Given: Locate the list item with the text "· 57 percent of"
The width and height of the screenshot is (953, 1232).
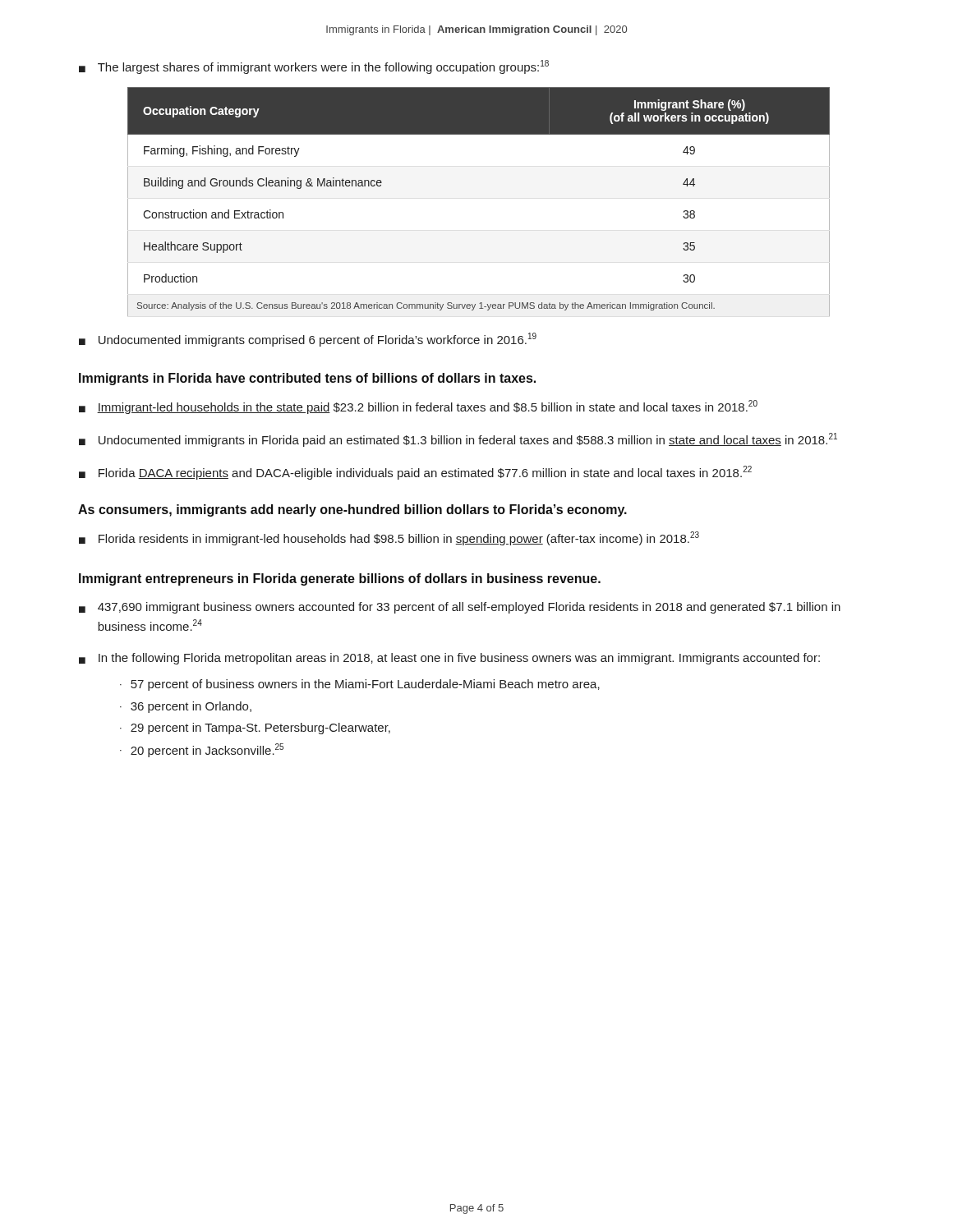Looking at the screenshot, I should (360, 684).
